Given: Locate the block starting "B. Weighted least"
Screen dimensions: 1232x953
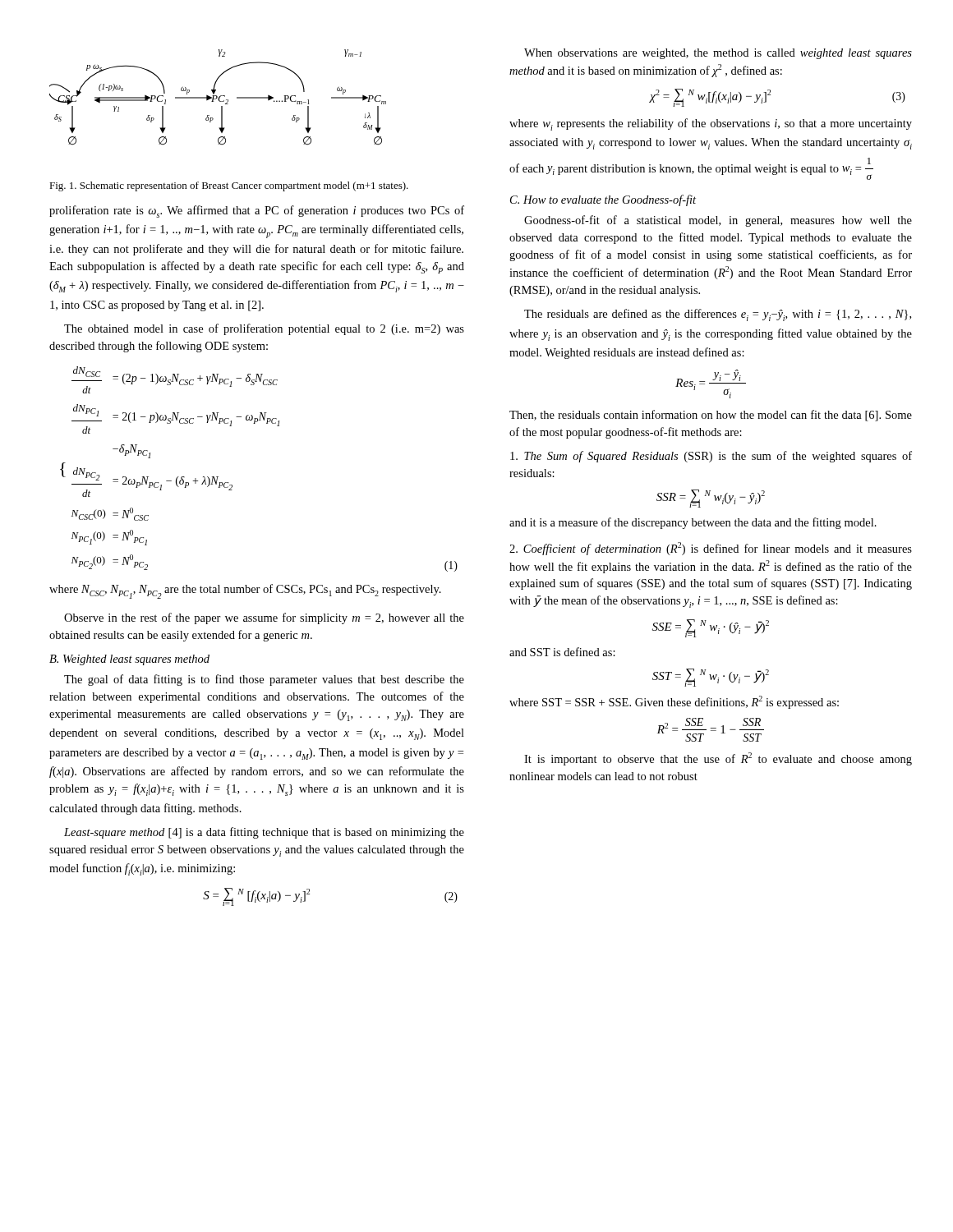Looking at the screenshot, I should 129,659.
